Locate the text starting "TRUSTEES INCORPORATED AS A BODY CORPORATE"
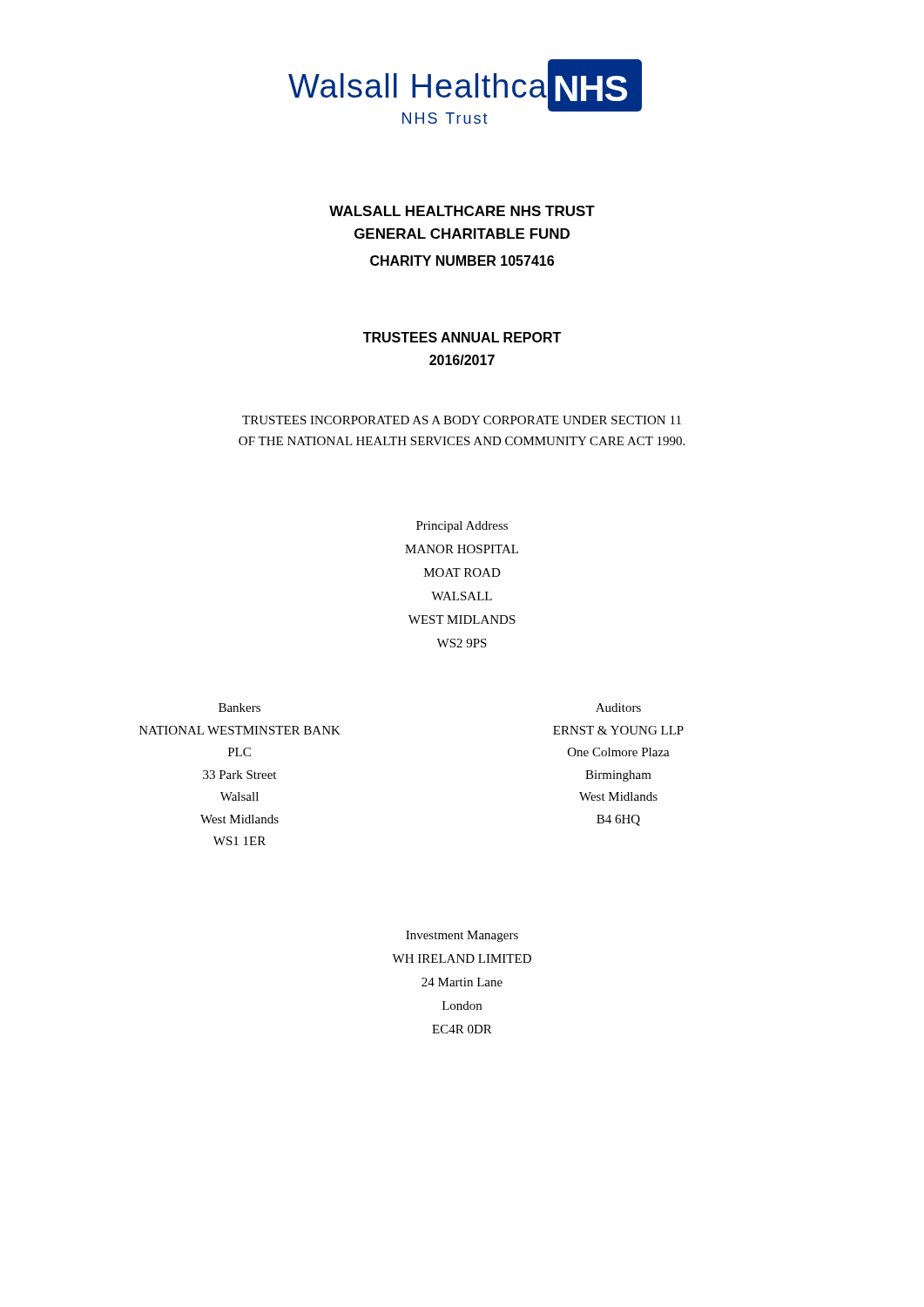This screenshot has width=924, height=1307. 462,430
